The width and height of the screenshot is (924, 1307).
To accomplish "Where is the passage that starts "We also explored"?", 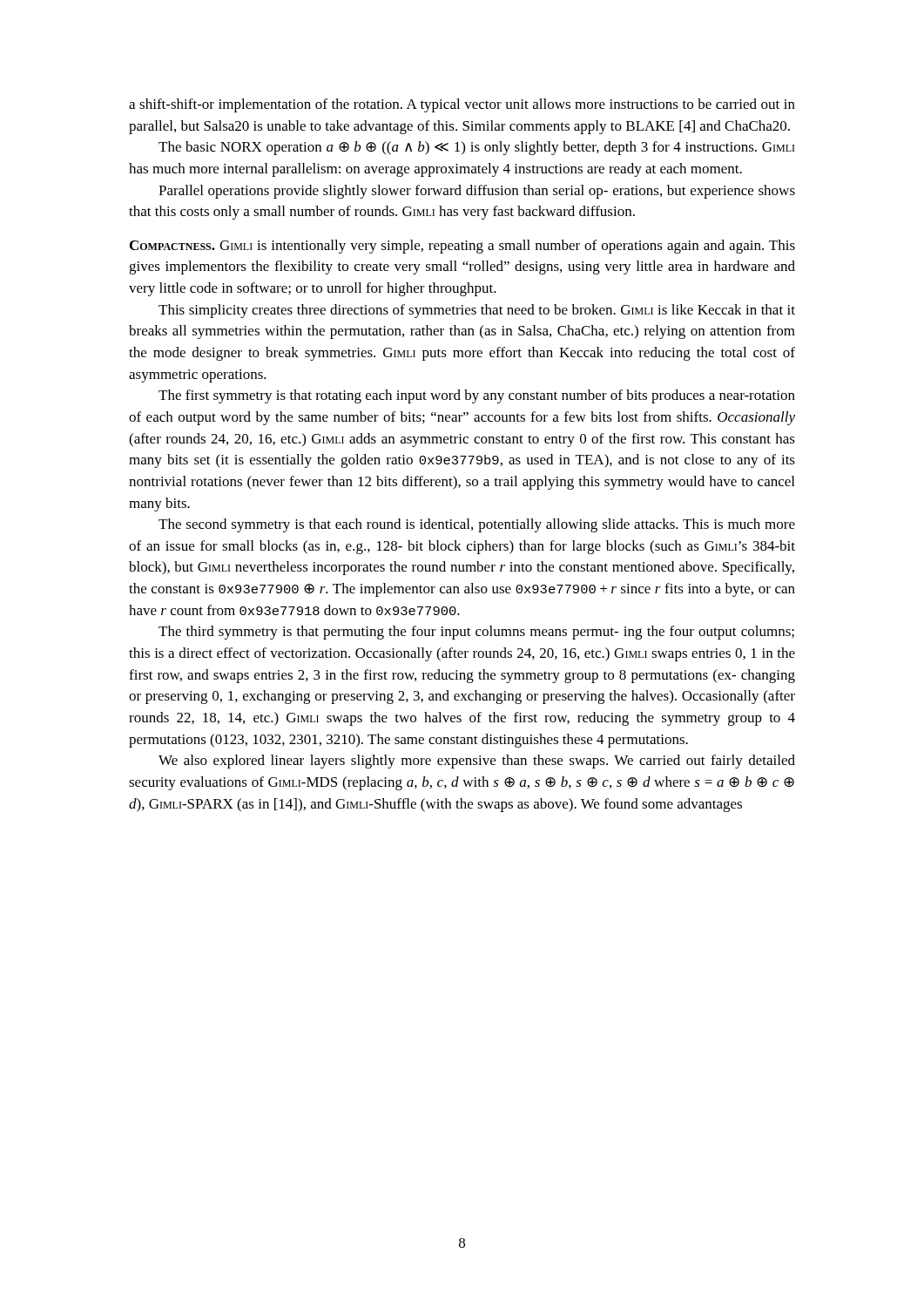I will click(x=462, y=783).
